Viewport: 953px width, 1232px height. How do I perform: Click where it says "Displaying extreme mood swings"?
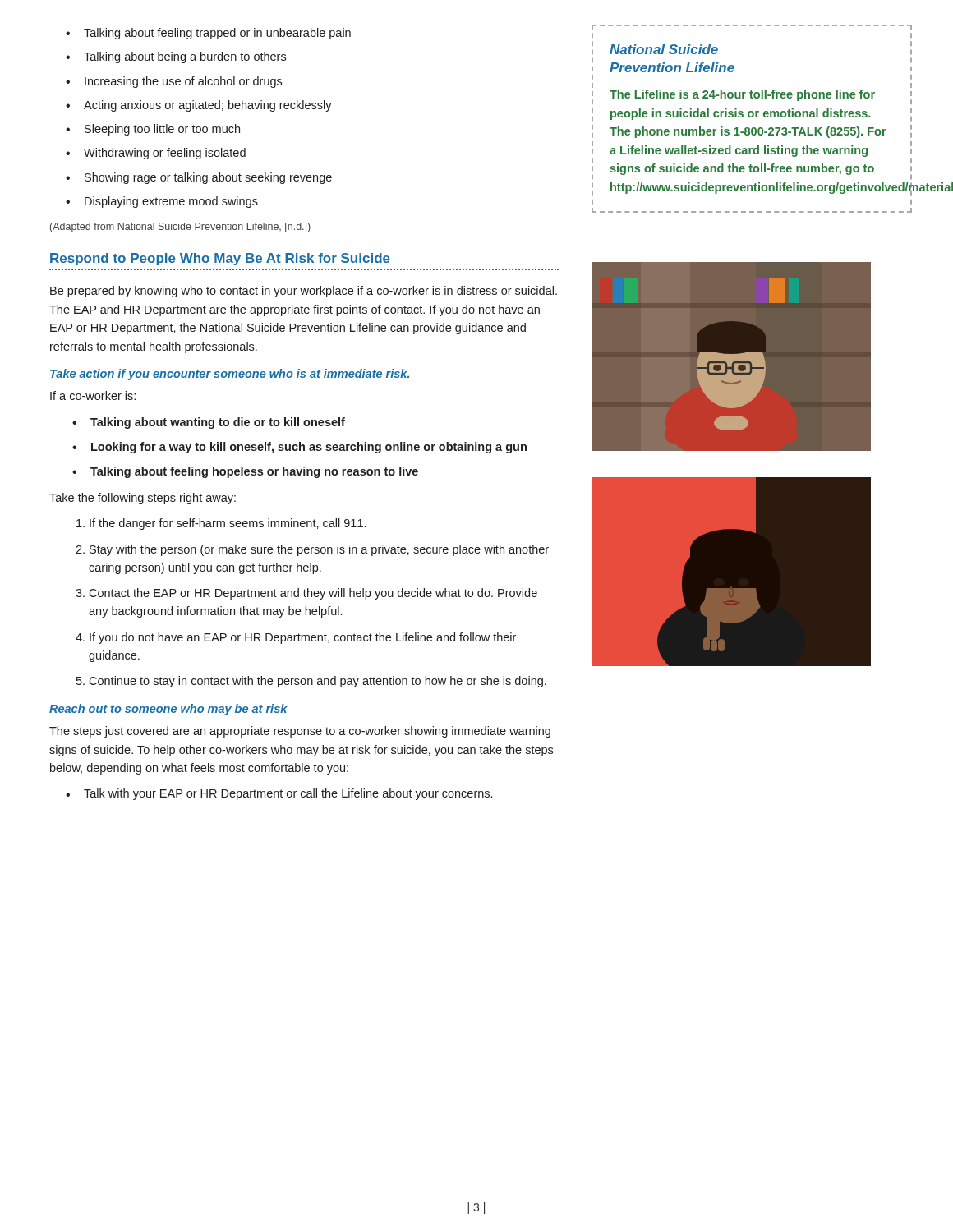click(162, 202)
